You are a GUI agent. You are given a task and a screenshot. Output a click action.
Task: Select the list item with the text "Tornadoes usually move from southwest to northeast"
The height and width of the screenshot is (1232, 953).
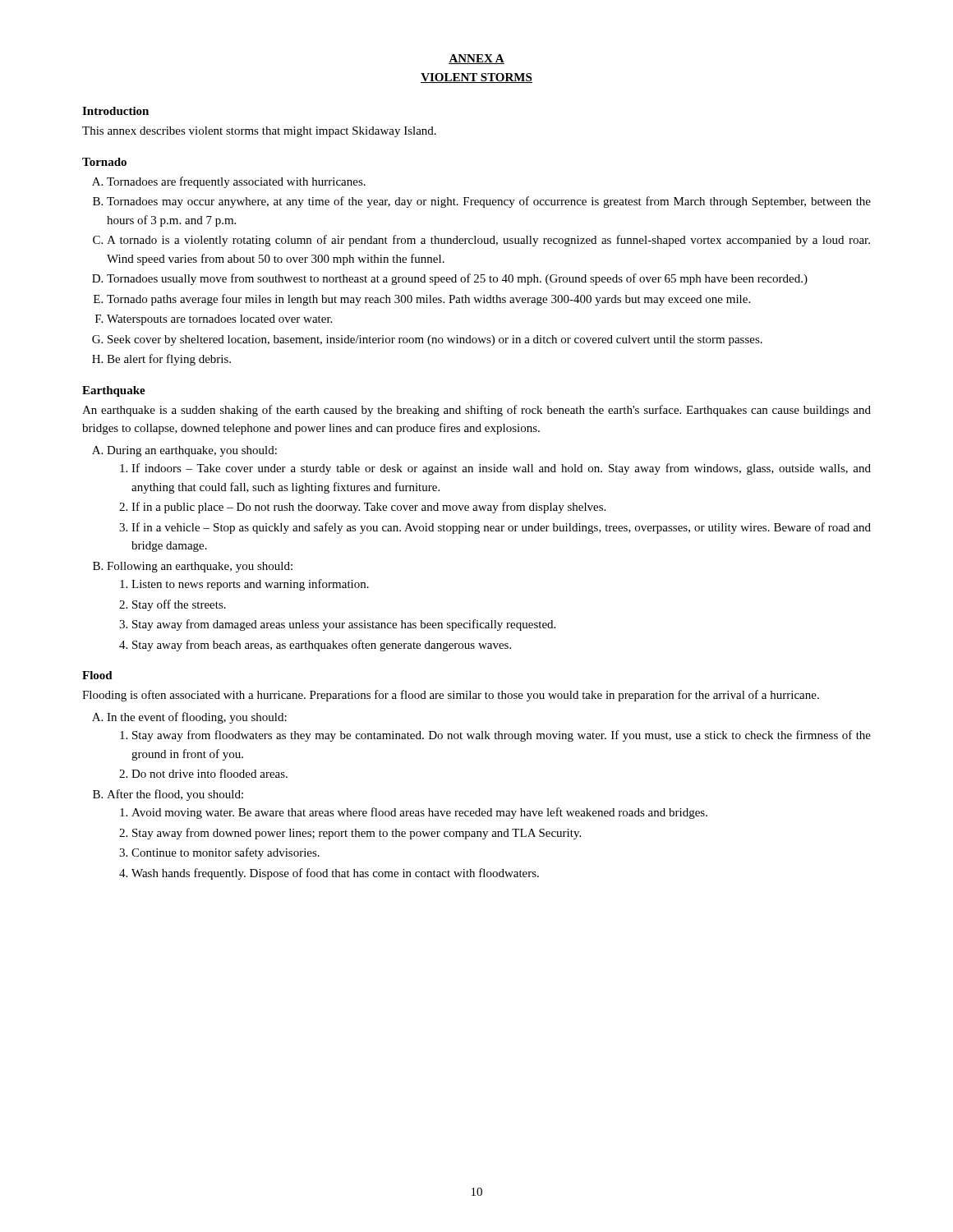(457, 278)
